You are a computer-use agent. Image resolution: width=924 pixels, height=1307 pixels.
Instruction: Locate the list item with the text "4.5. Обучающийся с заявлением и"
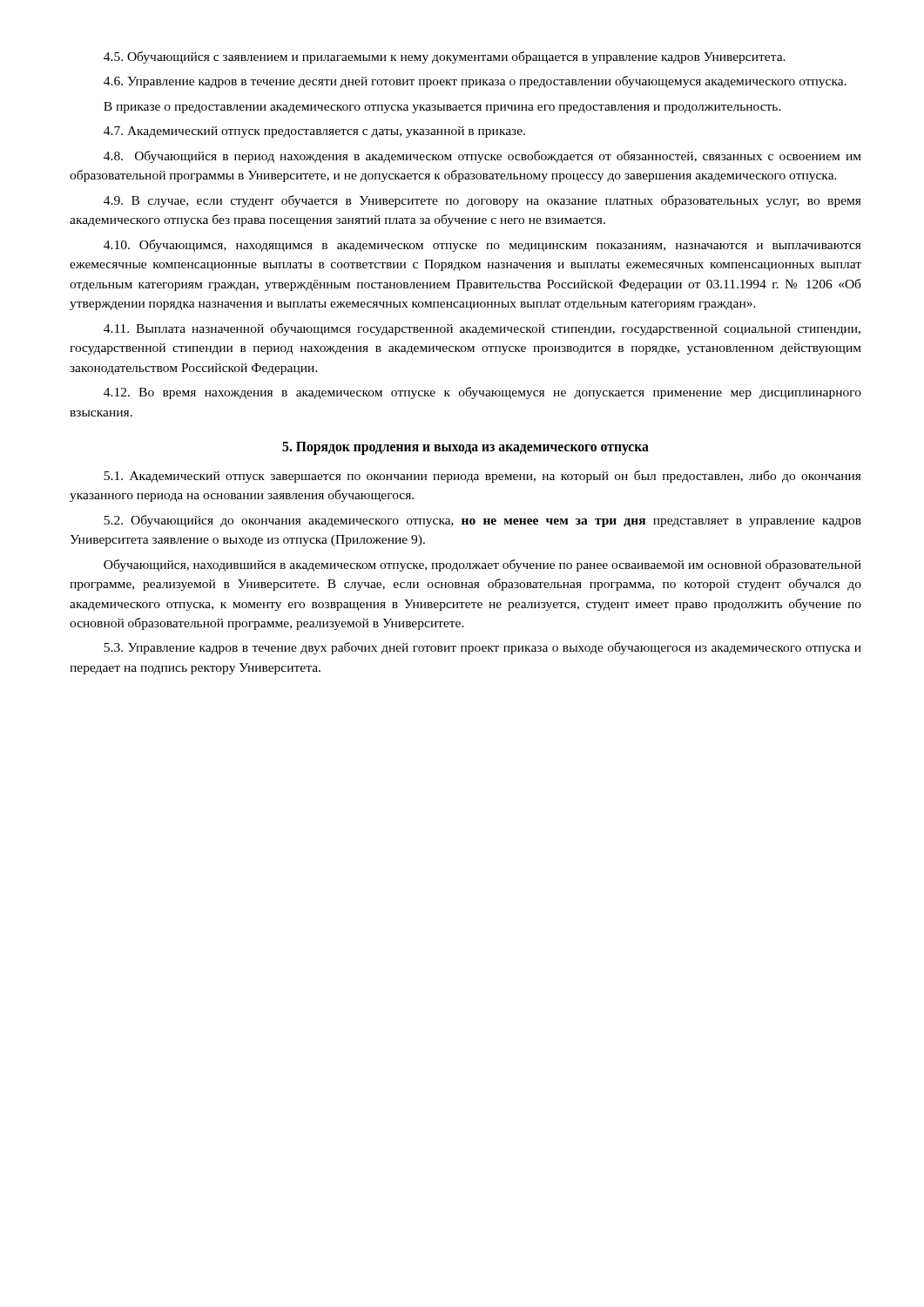click(465, 57)
